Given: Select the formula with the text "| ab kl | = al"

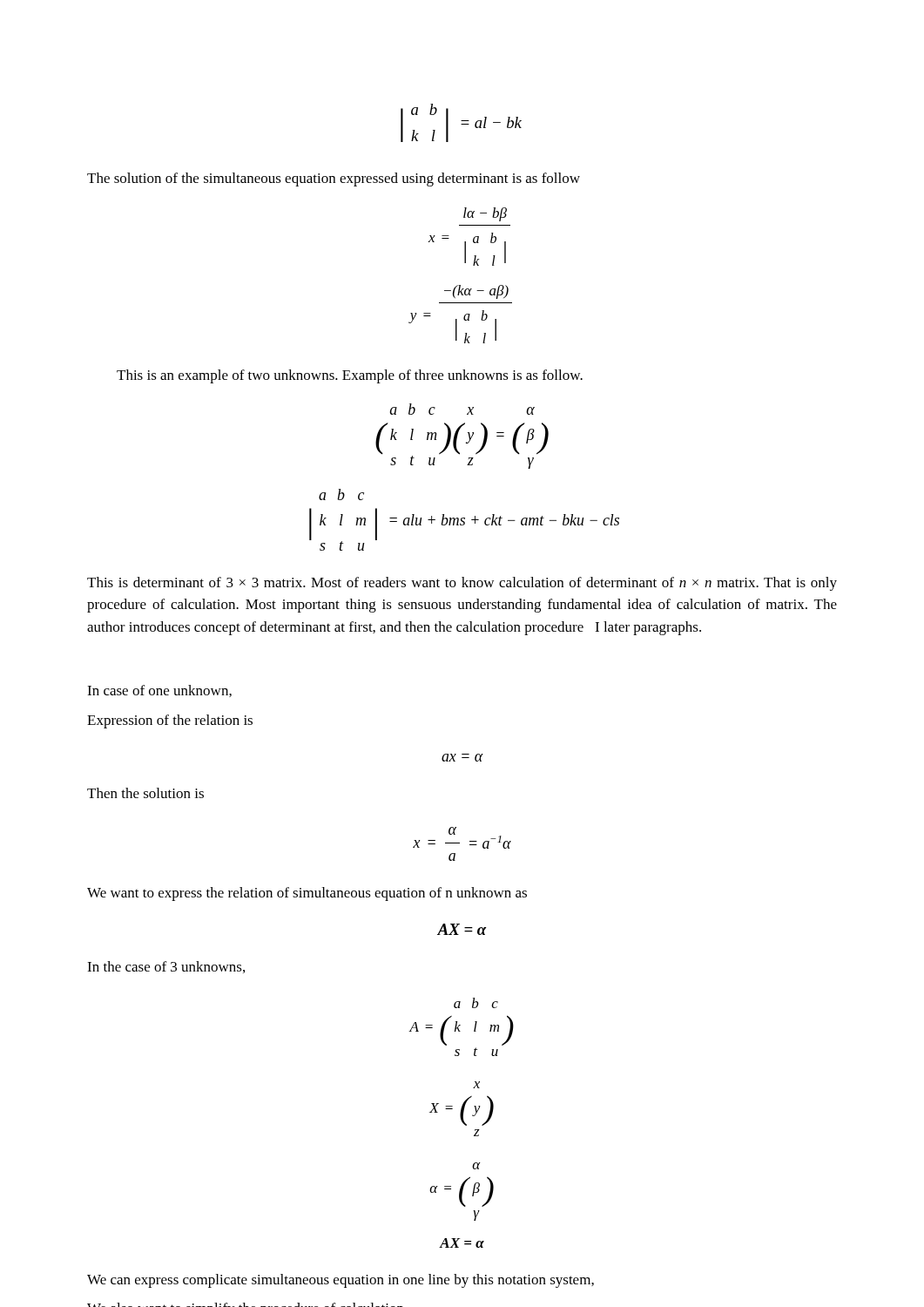Looking at the screenshot, I should click(x=462, y=123).
